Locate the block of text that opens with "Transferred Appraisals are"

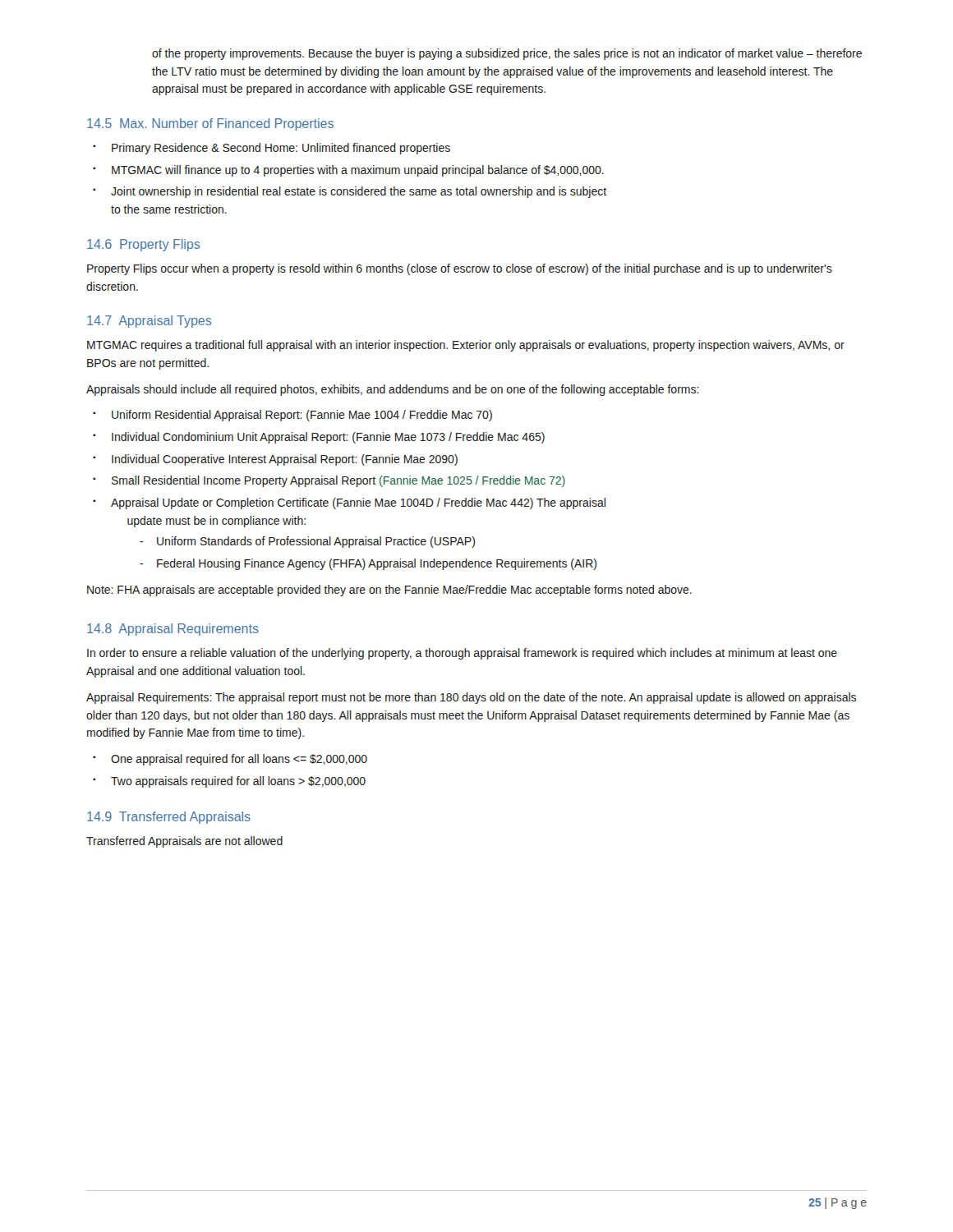(185, 841)
